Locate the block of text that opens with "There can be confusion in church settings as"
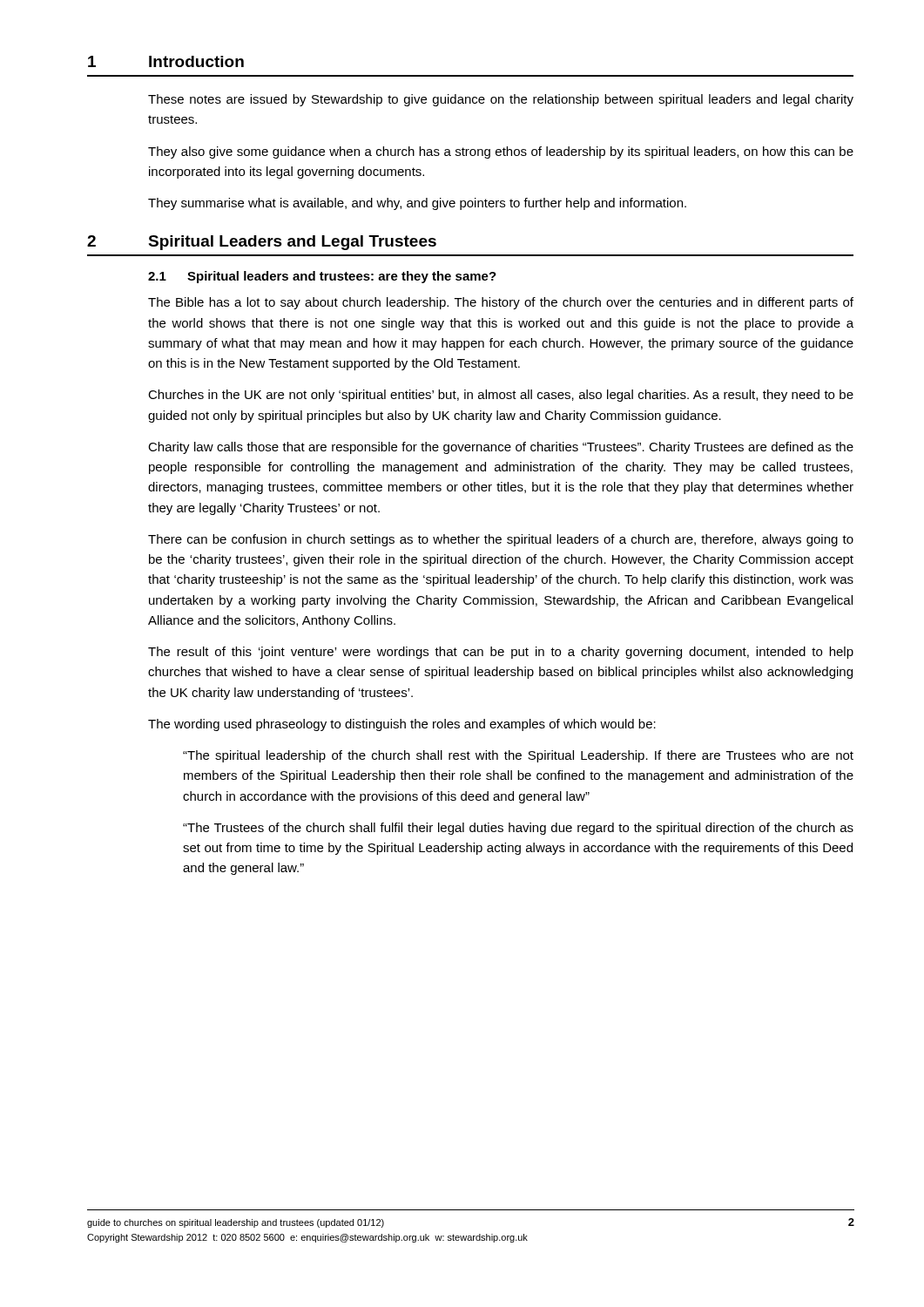The width and height of the screenshot is (924, 1307). (501, 579)
